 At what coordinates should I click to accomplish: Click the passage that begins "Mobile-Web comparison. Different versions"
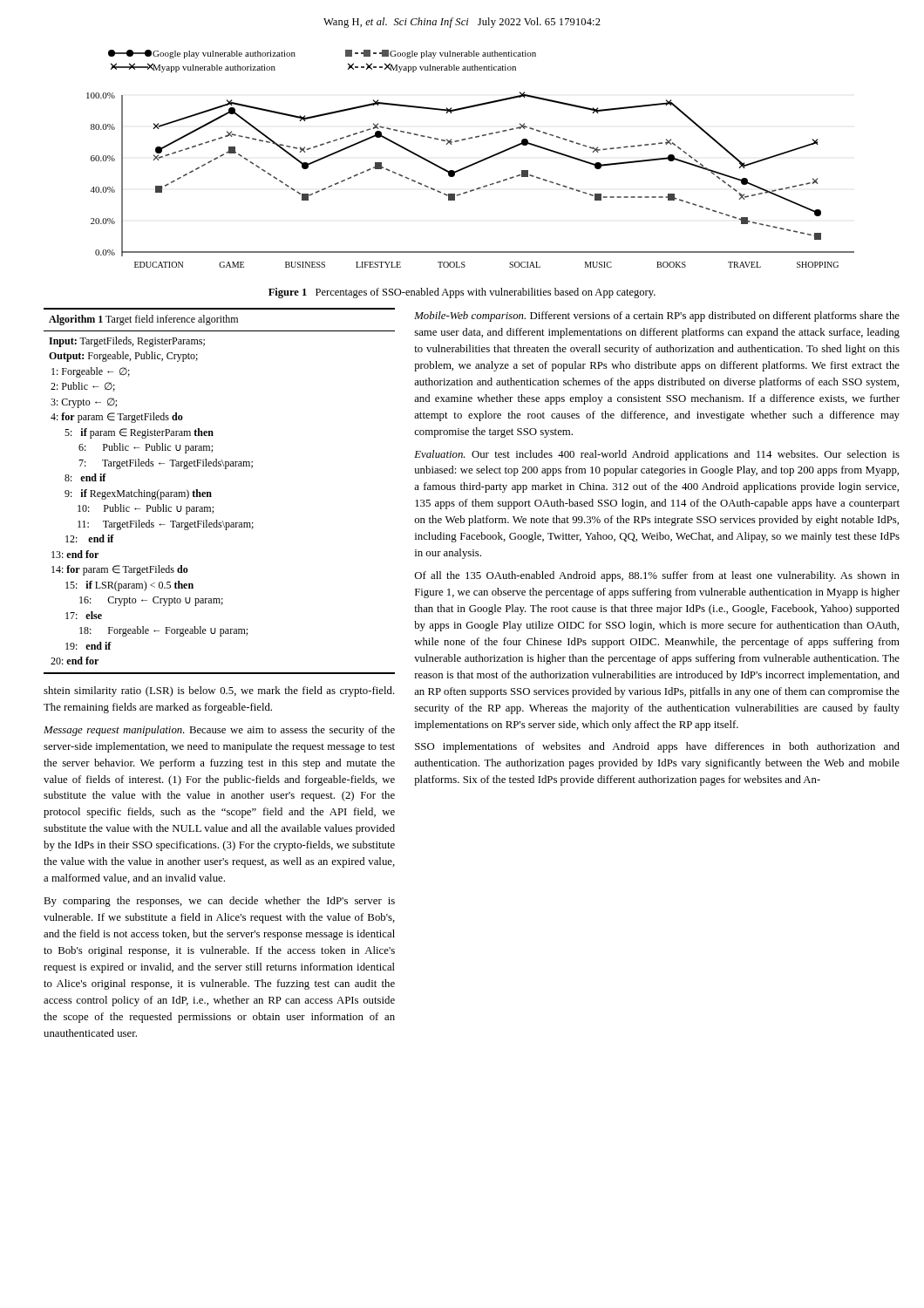pos(657,548)
